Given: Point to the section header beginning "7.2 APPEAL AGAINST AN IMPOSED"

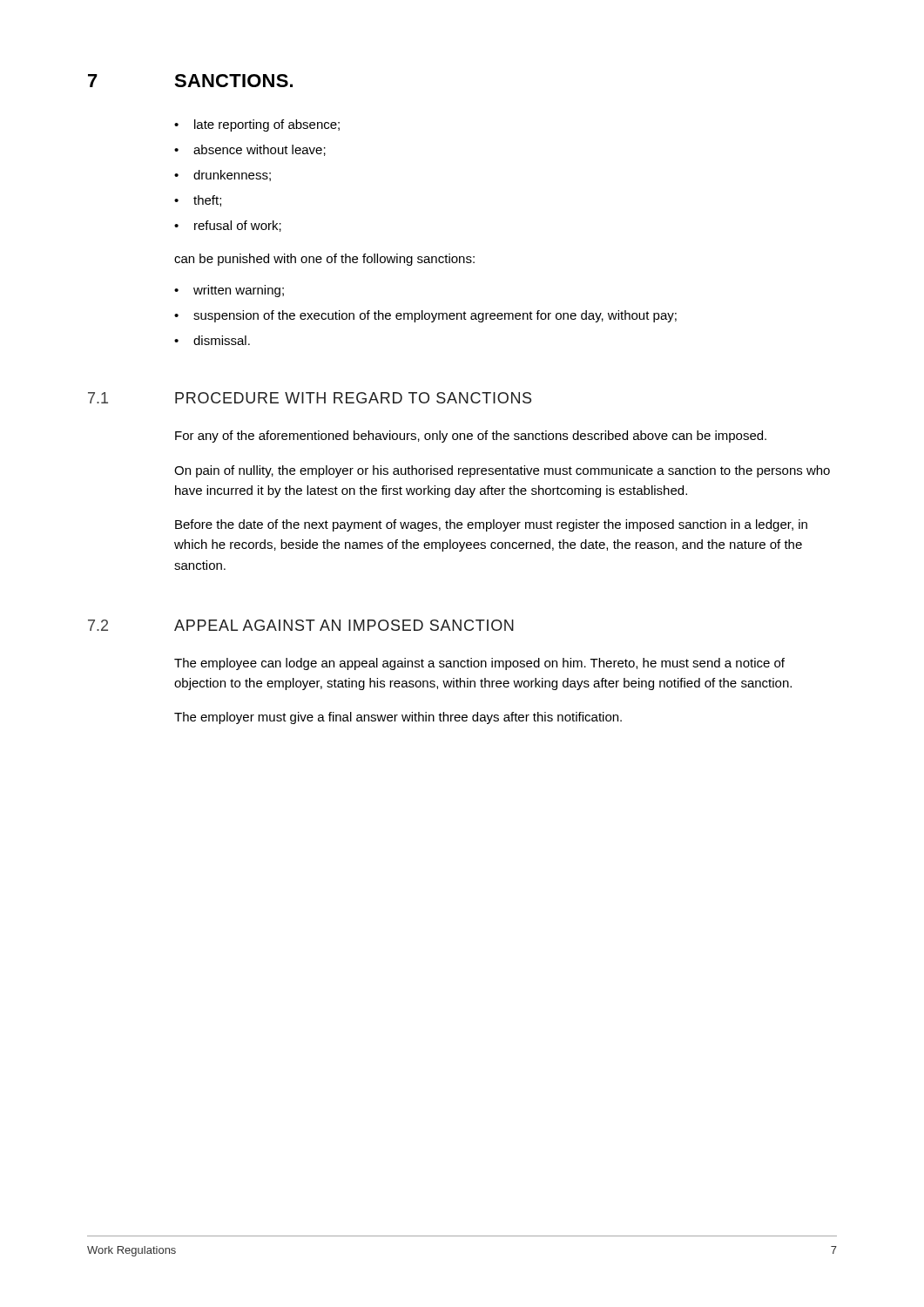Looking at the screenshot, I should [x=301, y=626].
